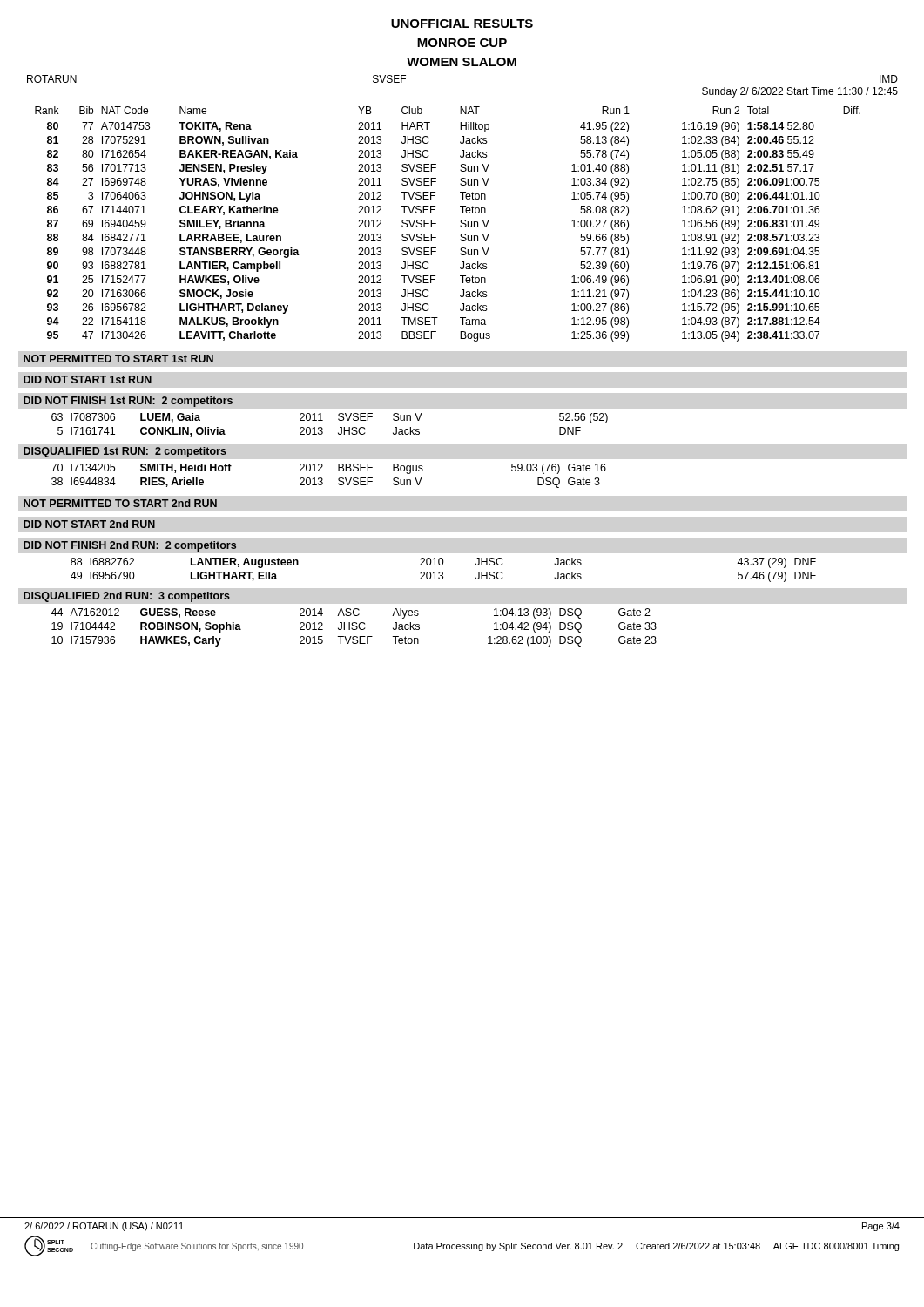Locate the section header that reads "DID NOT START 2nd RUN"

tap(89, 525)
